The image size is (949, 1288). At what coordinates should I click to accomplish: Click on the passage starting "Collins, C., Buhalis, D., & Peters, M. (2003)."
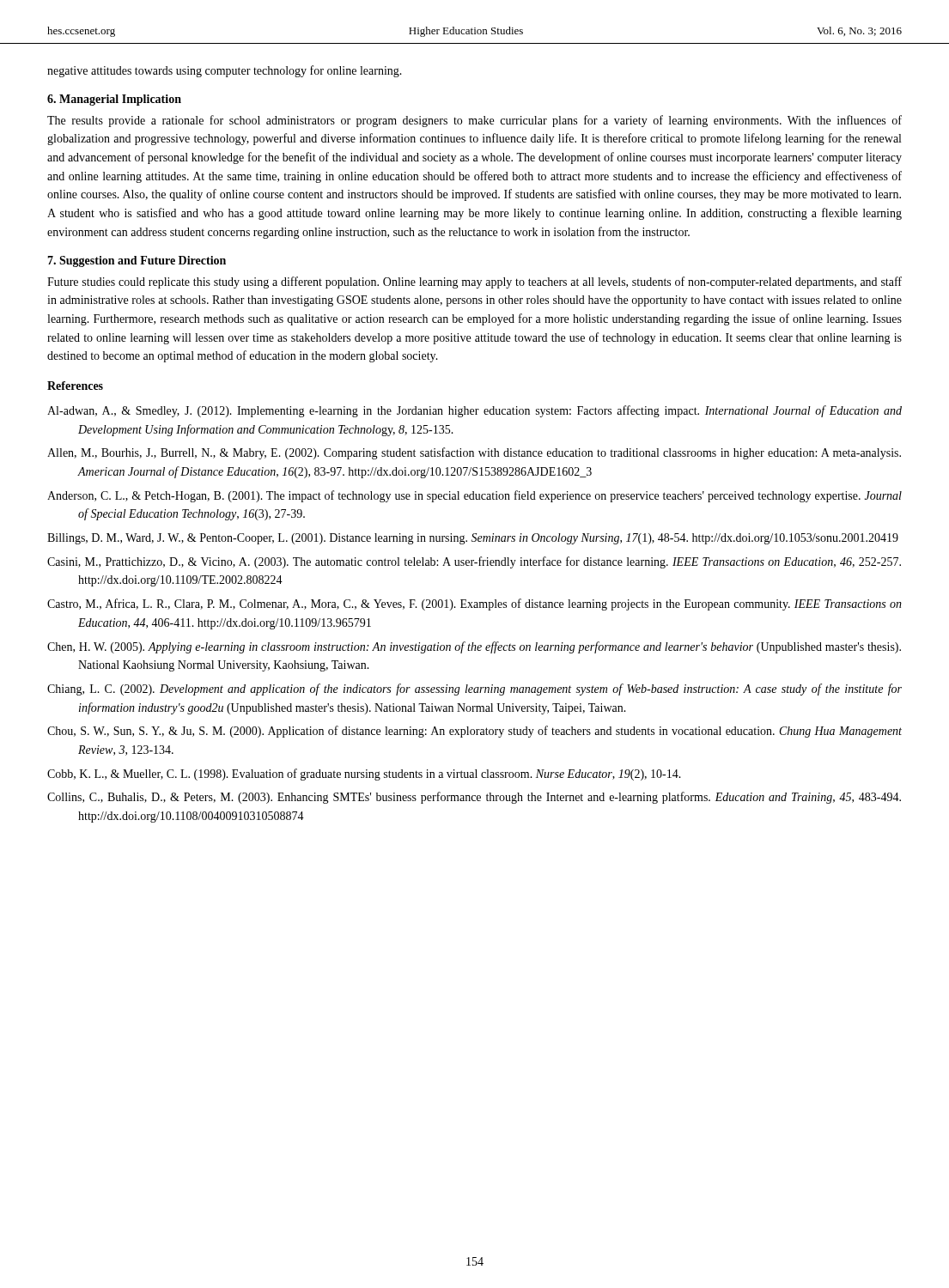474,807
